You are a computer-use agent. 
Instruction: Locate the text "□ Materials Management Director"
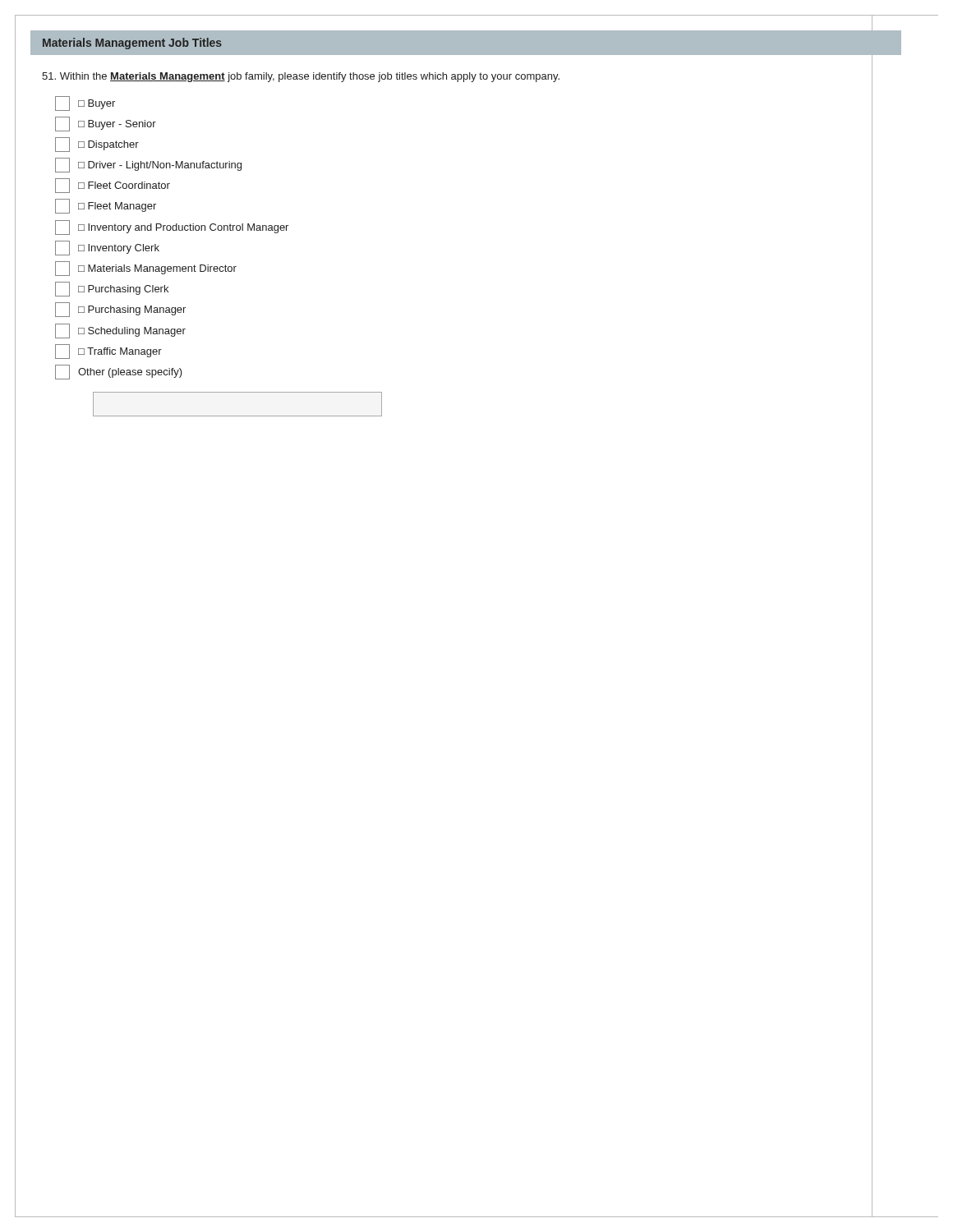coord(146,269)
